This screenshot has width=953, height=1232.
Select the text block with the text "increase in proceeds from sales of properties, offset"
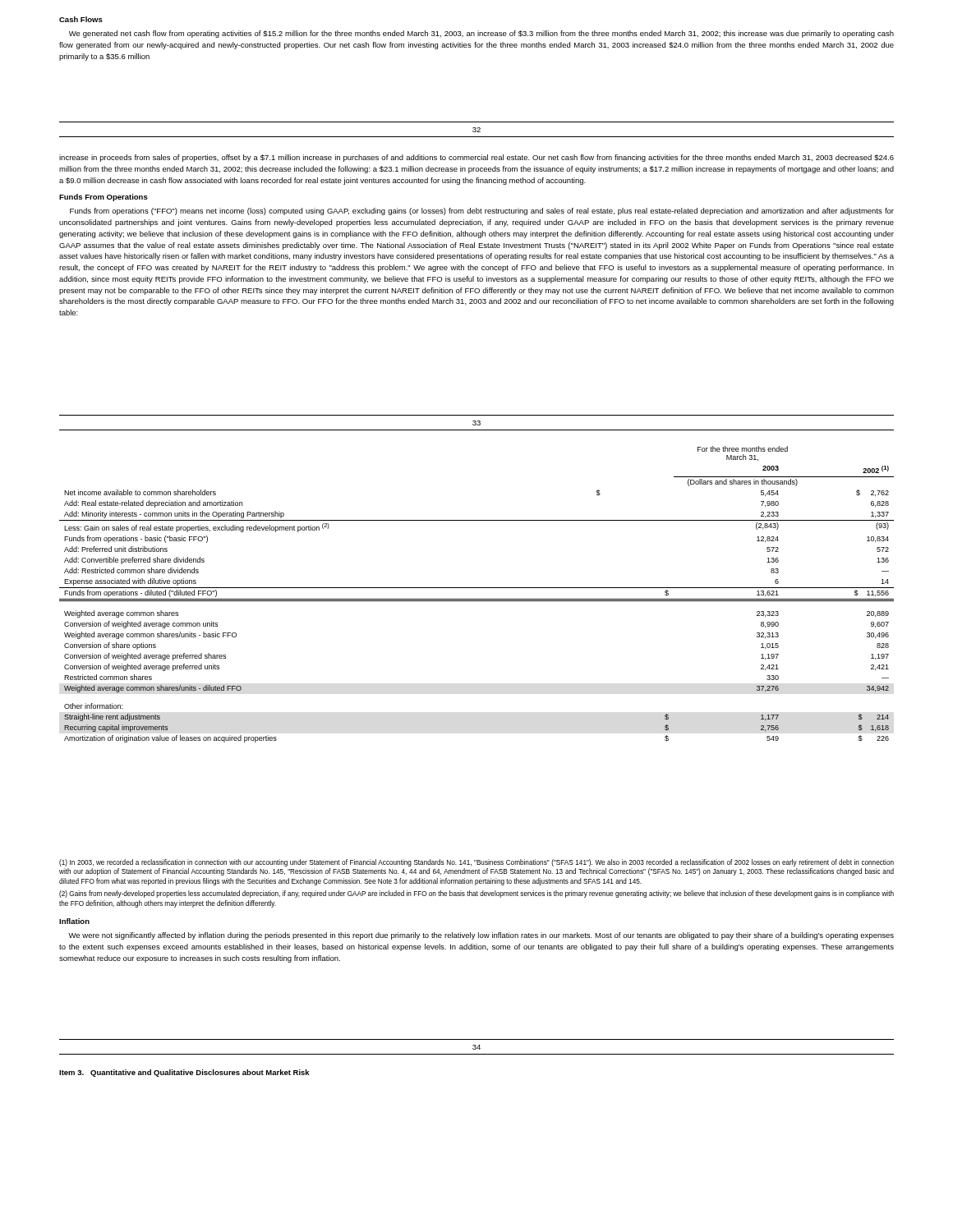click(476, 169)
